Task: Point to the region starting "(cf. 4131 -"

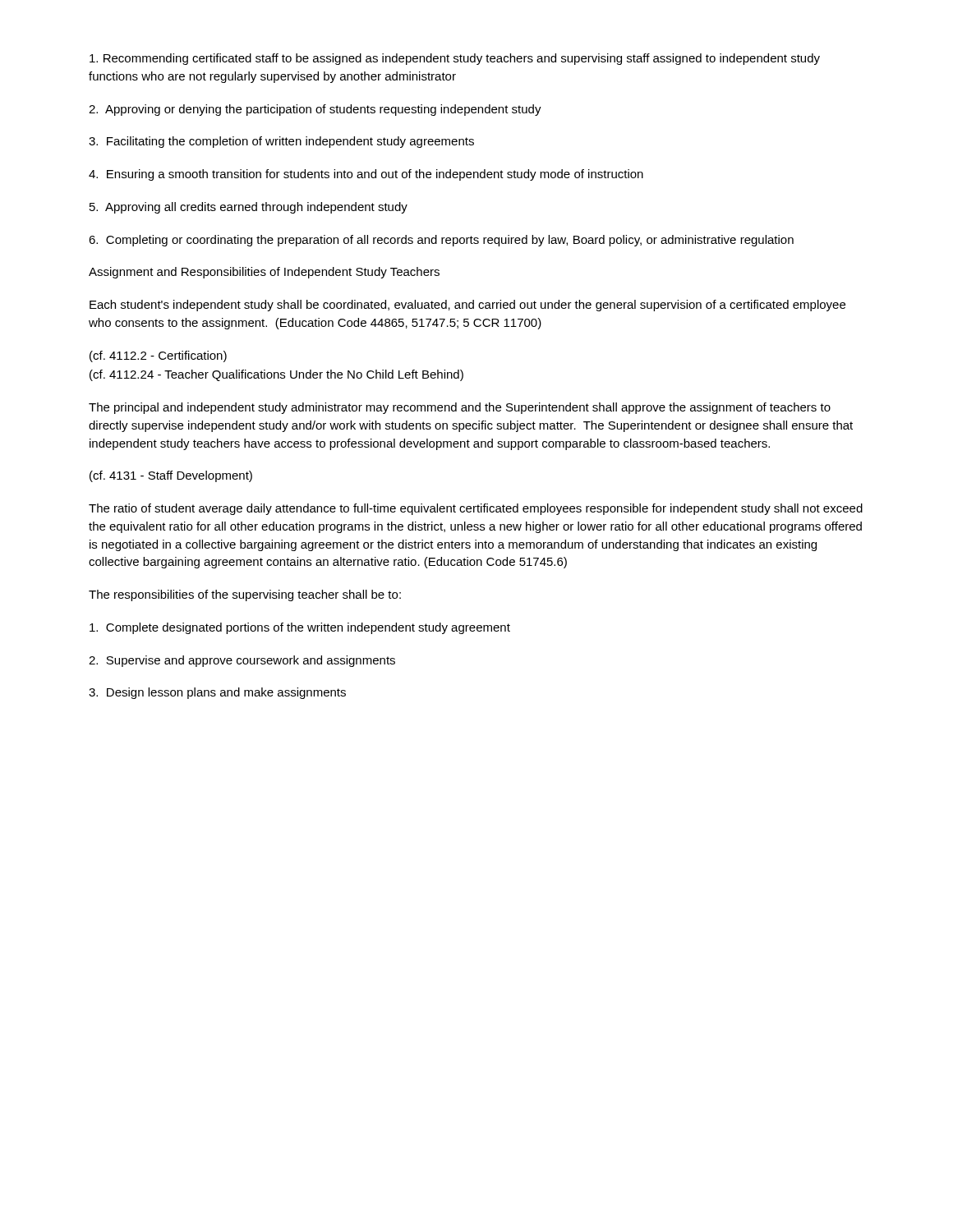Action: coord(171,475)
